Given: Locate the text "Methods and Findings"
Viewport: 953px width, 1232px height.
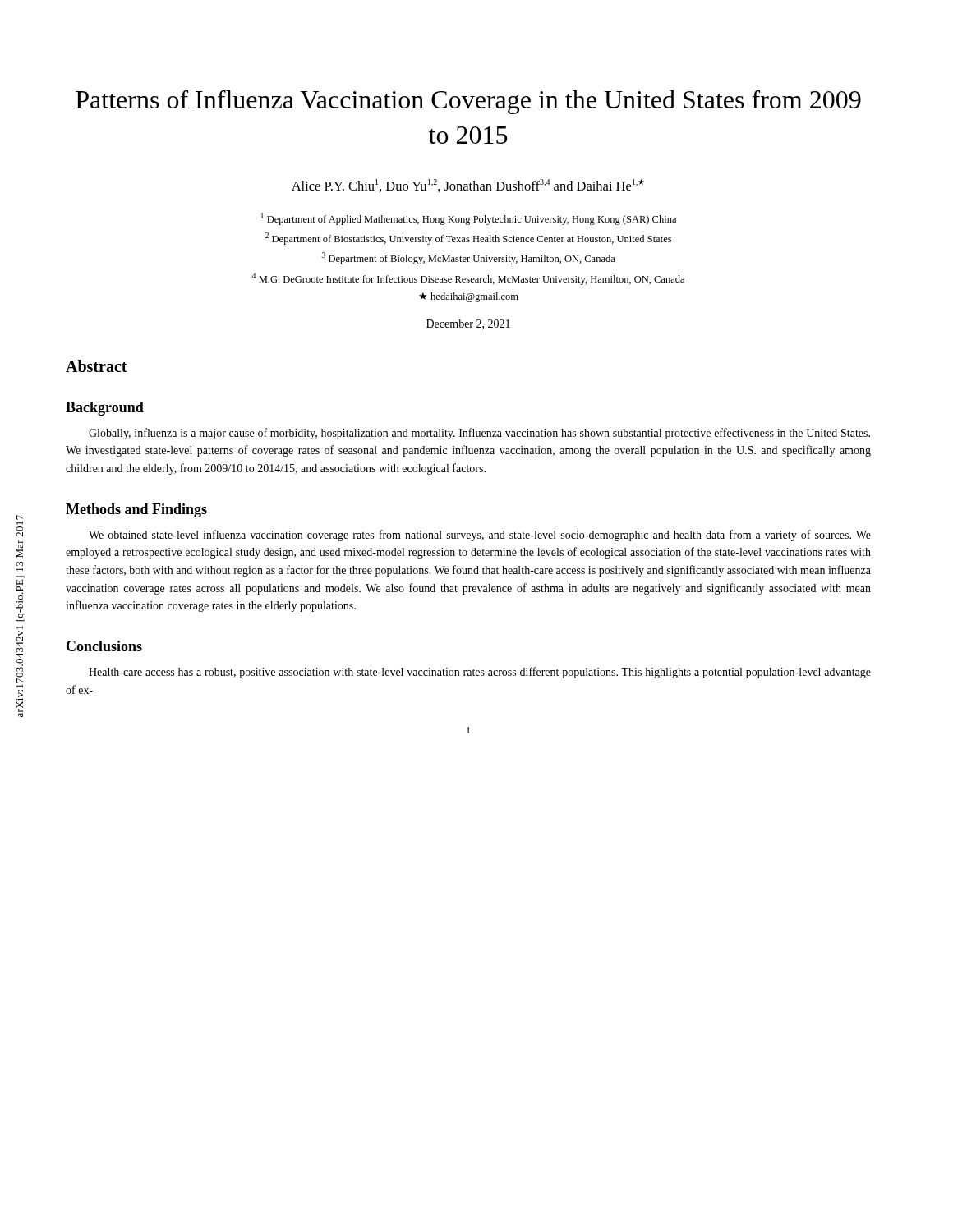Looking at the screenshot, I should pos(136,509).
